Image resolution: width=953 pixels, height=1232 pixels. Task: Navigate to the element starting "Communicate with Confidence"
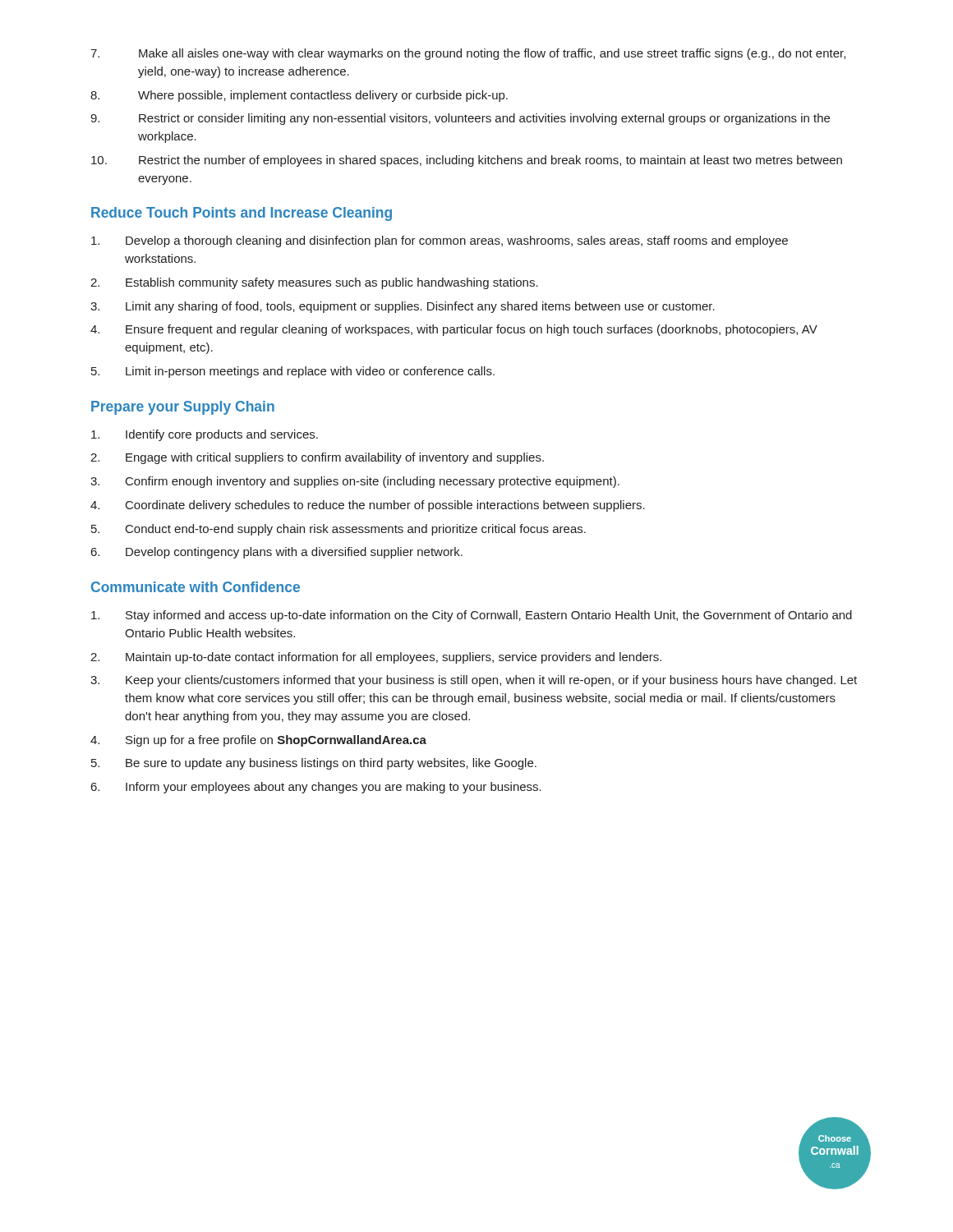tap(195, 587)
